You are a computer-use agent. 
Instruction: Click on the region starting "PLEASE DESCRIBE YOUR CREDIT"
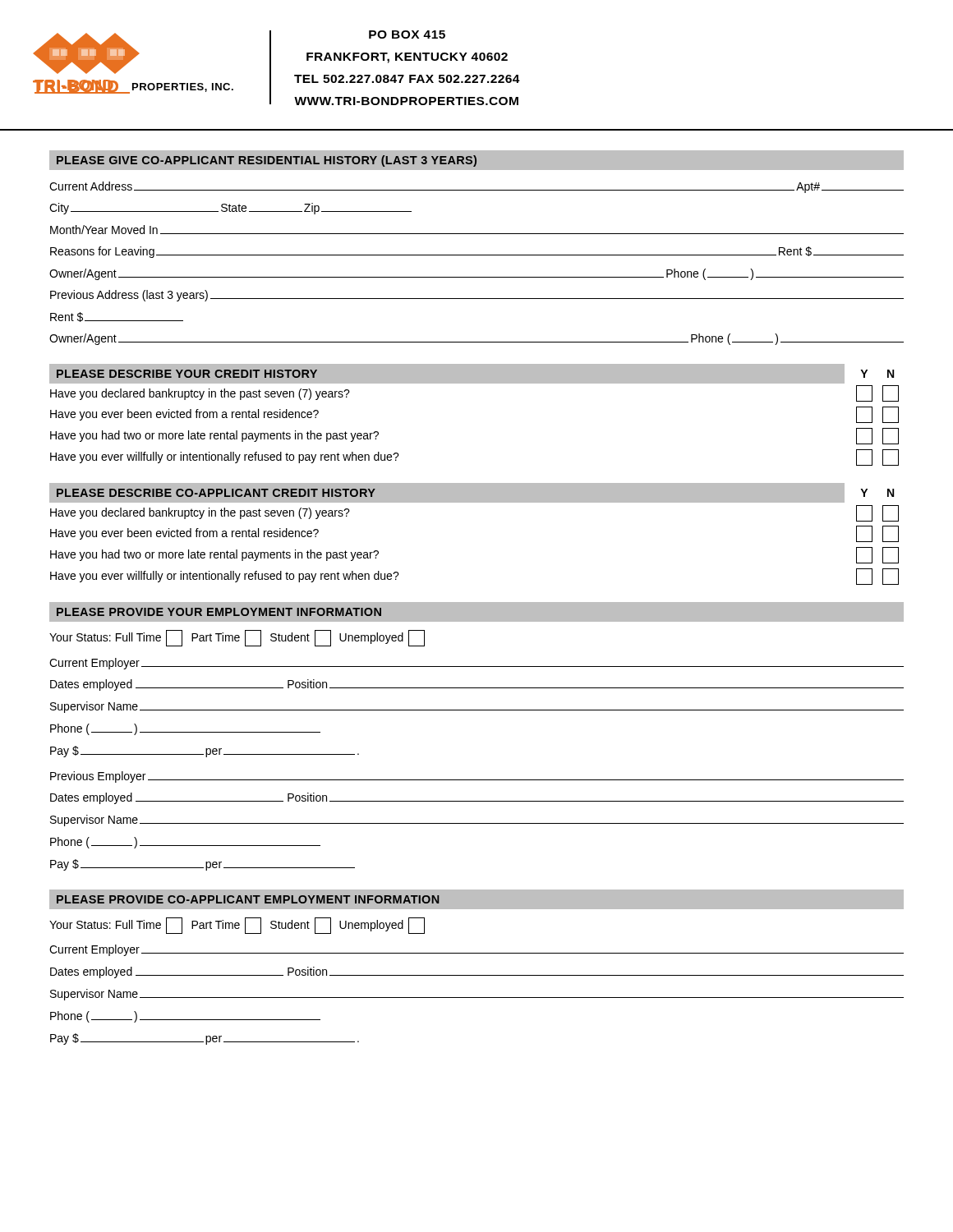187,373
